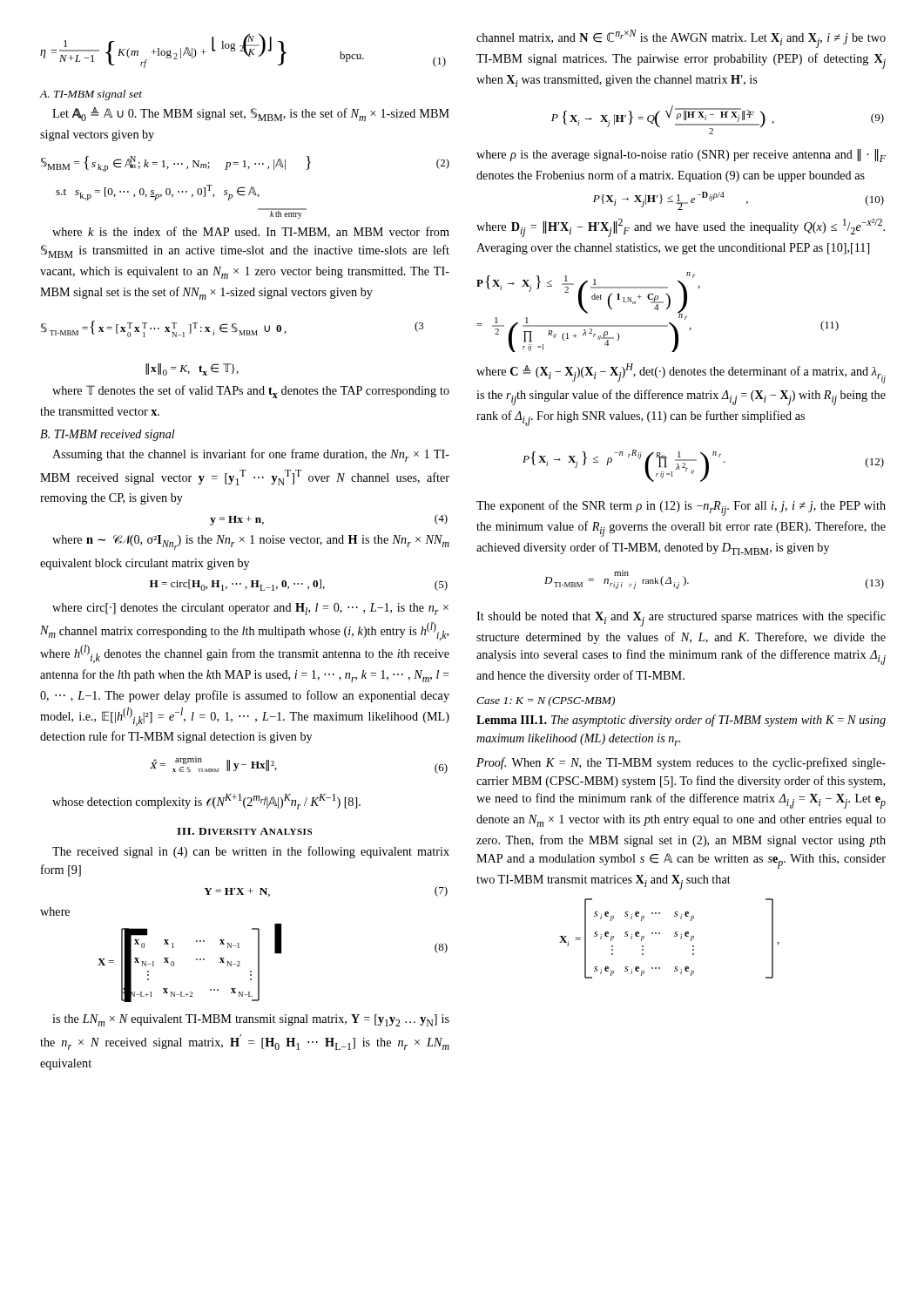Click on the text block starting "𝕊MBM = { s k,p ∈ 𝔸 N"
The width and height of the screenshot is (924, 1307).
tap(245, 184)
